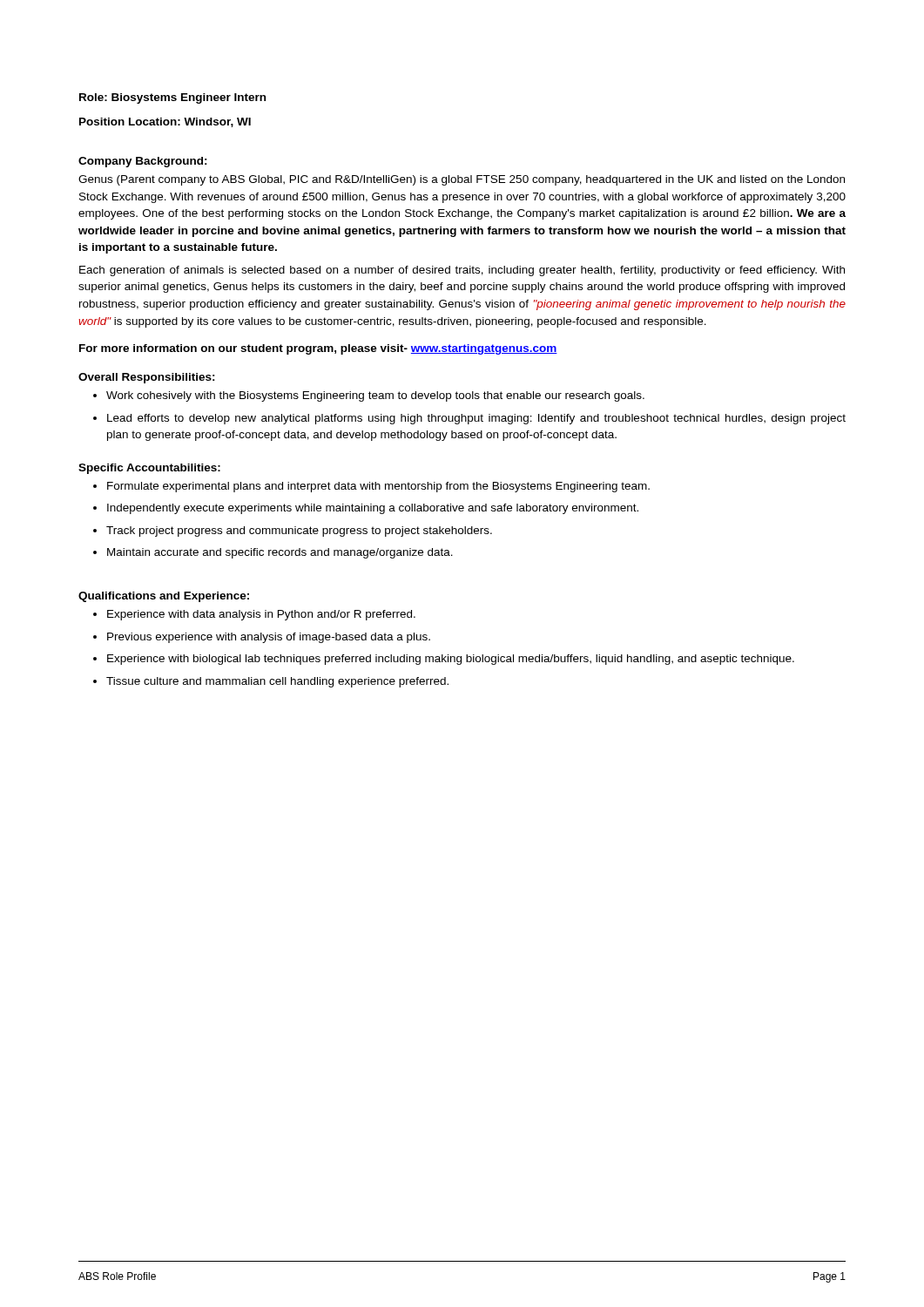This screenshot has width=924, height=1307.
Task: Find the block on this page that starts "Each generation of animals is selected"
Action: (x=462, y=295)
